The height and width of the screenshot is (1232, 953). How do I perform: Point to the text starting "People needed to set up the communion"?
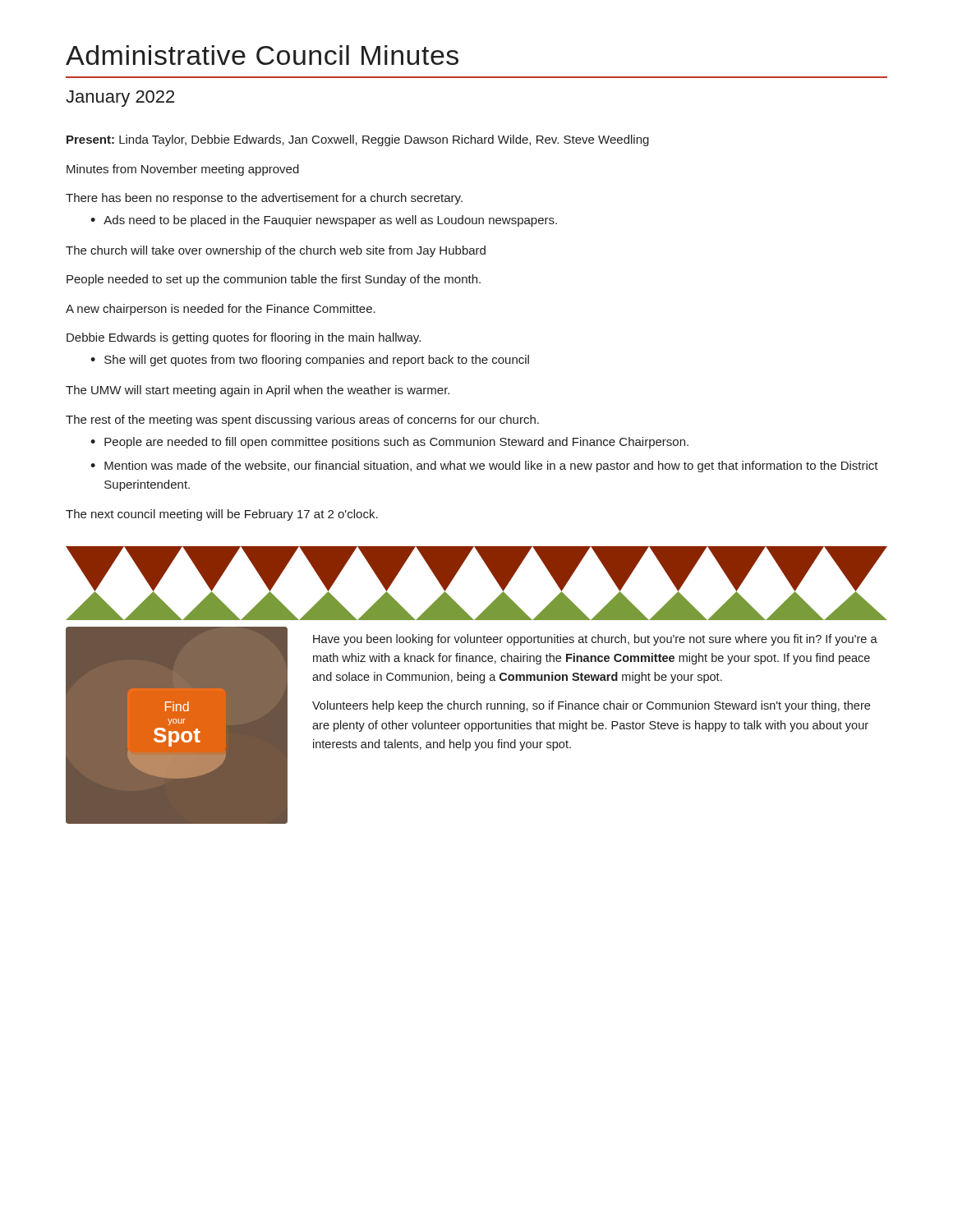click(x=274, y=279)
